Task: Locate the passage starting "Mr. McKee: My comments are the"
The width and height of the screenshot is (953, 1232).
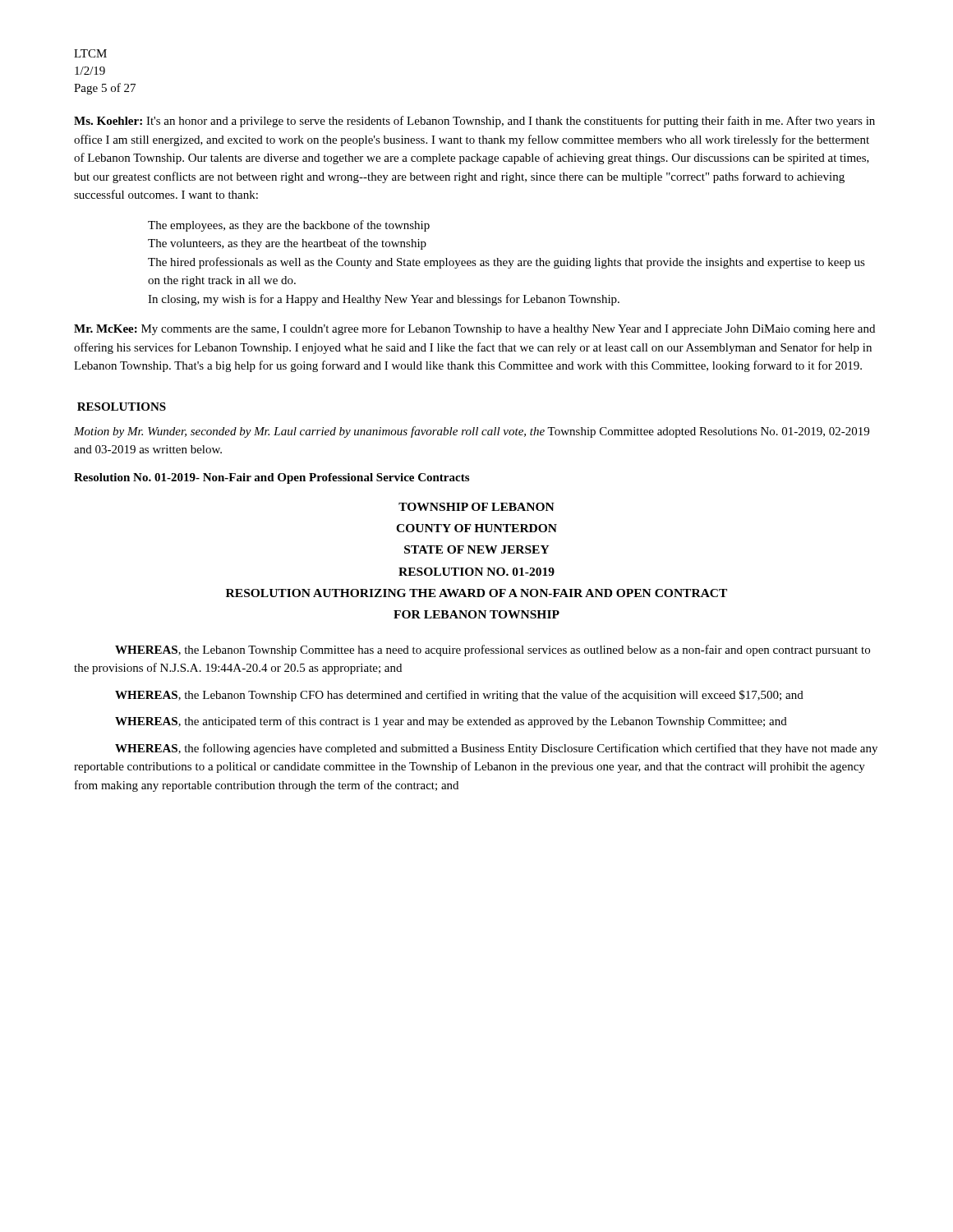Action: (475, 347)
